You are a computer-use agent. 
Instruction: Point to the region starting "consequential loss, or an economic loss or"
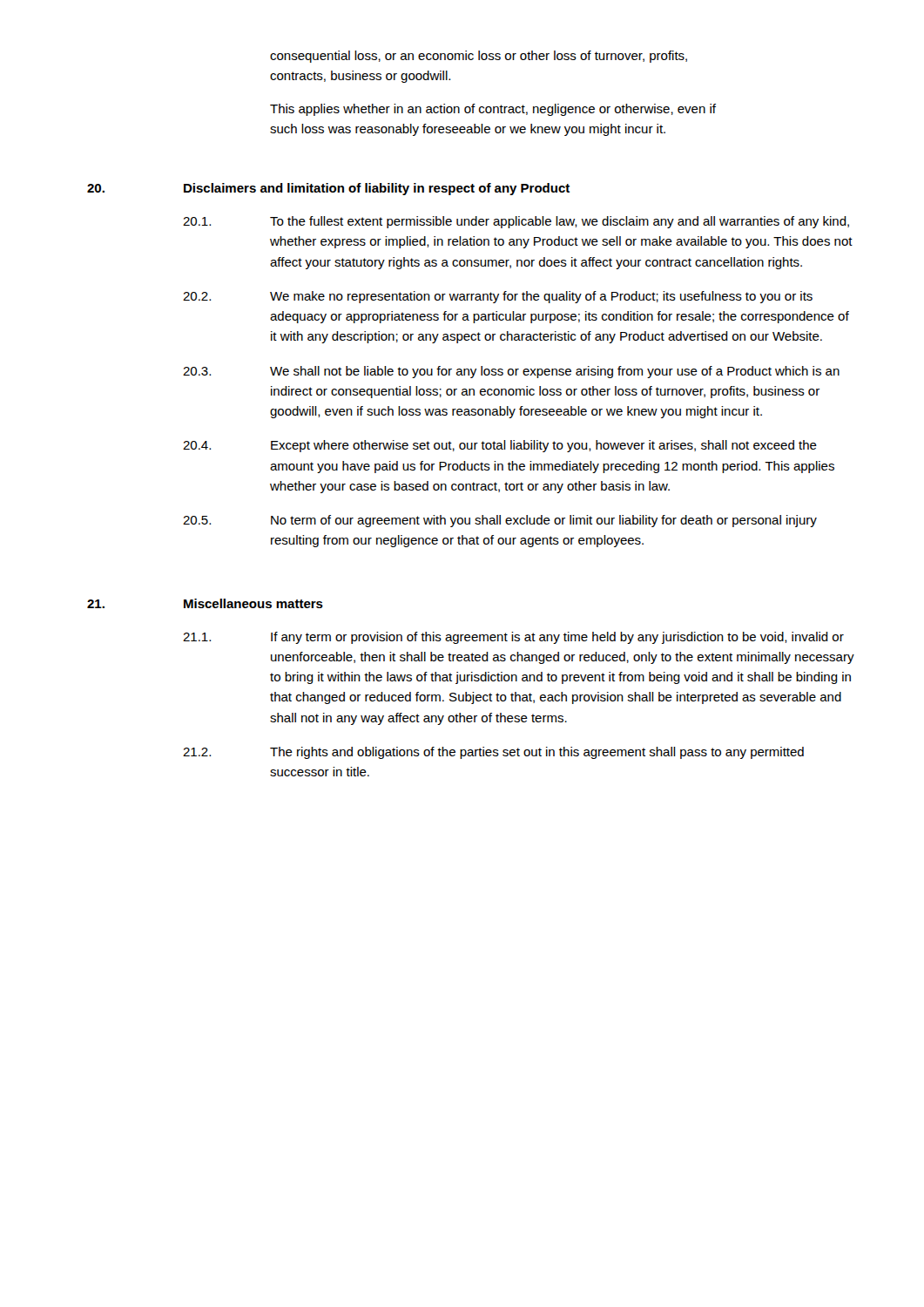[479, 65]
